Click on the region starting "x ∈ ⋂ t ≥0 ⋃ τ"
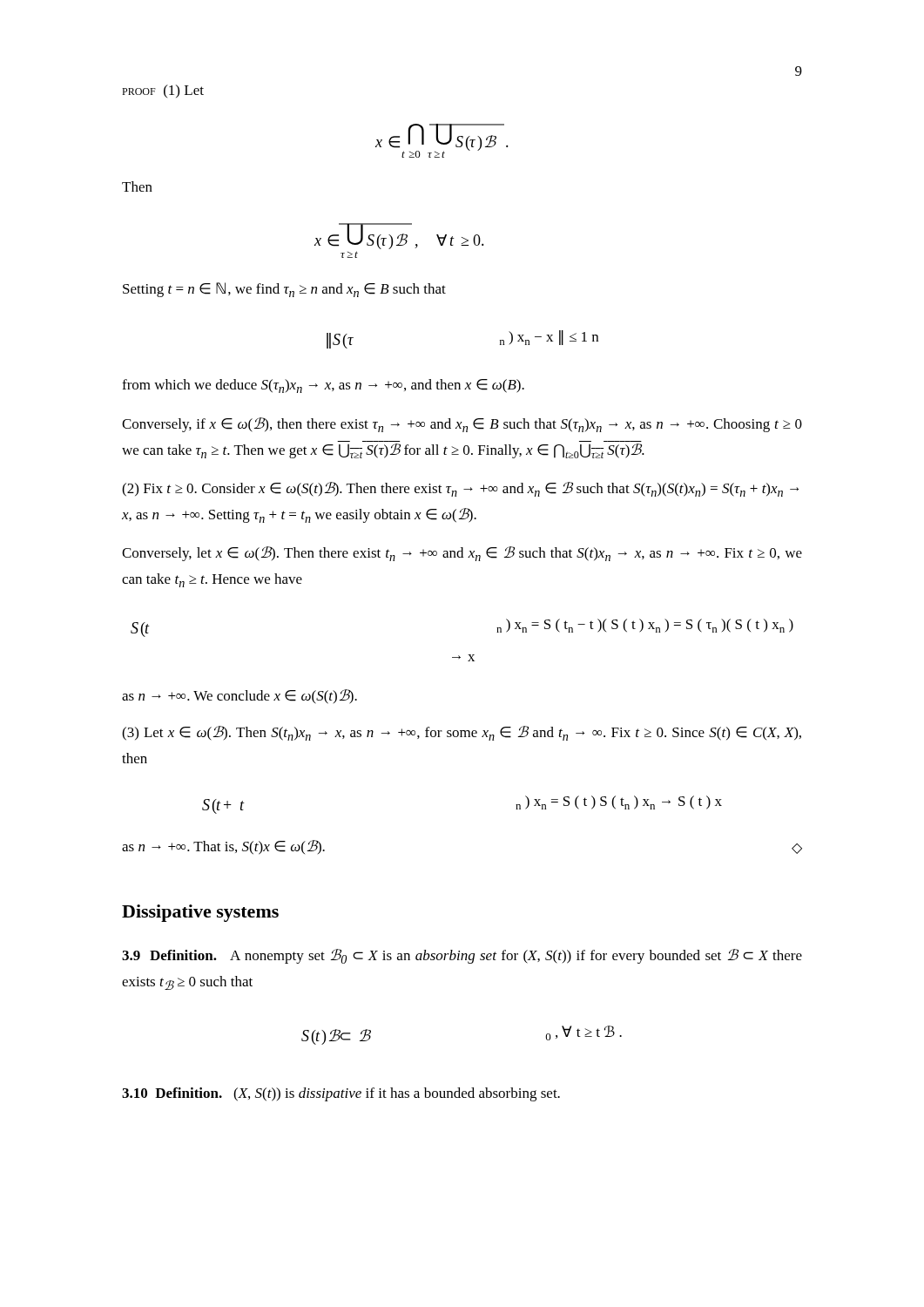924x1307 pixels. coord(462,139)
